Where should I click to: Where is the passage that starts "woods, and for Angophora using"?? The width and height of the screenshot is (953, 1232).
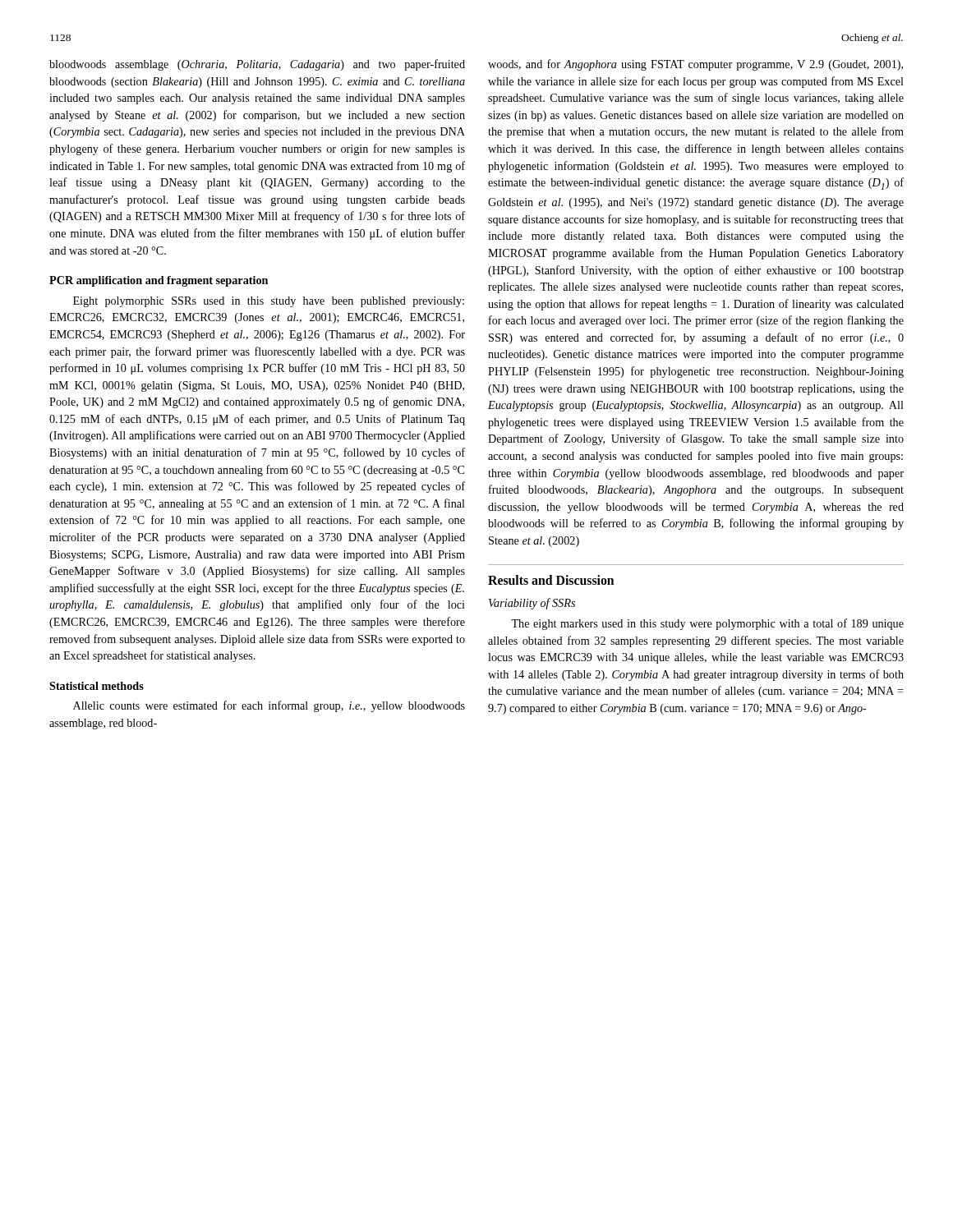(696, 302)
